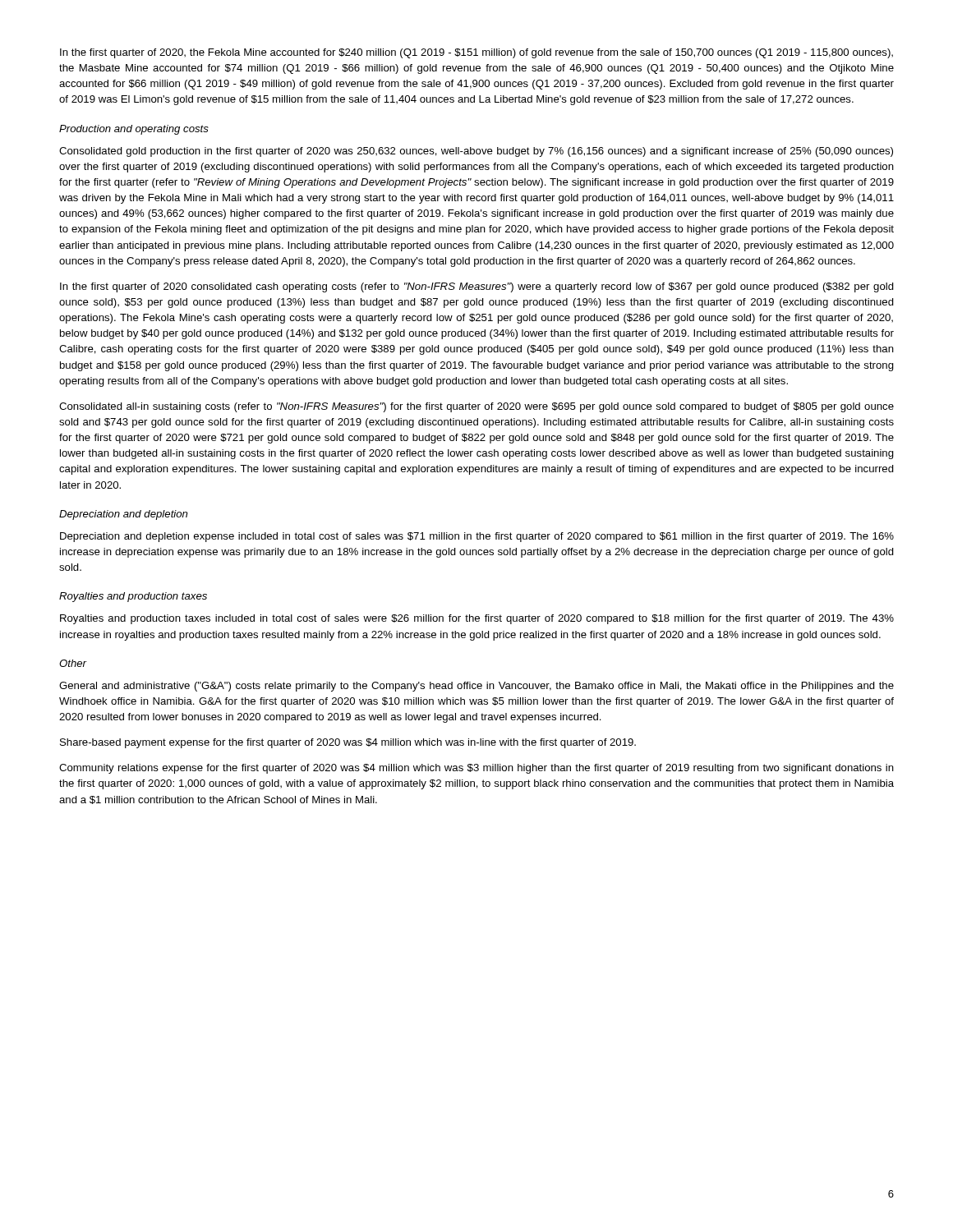Click on the section header containing "Production and operating"
This screenshot has height=1232, width=953.
pyautogui.click(x=134, y=128)
